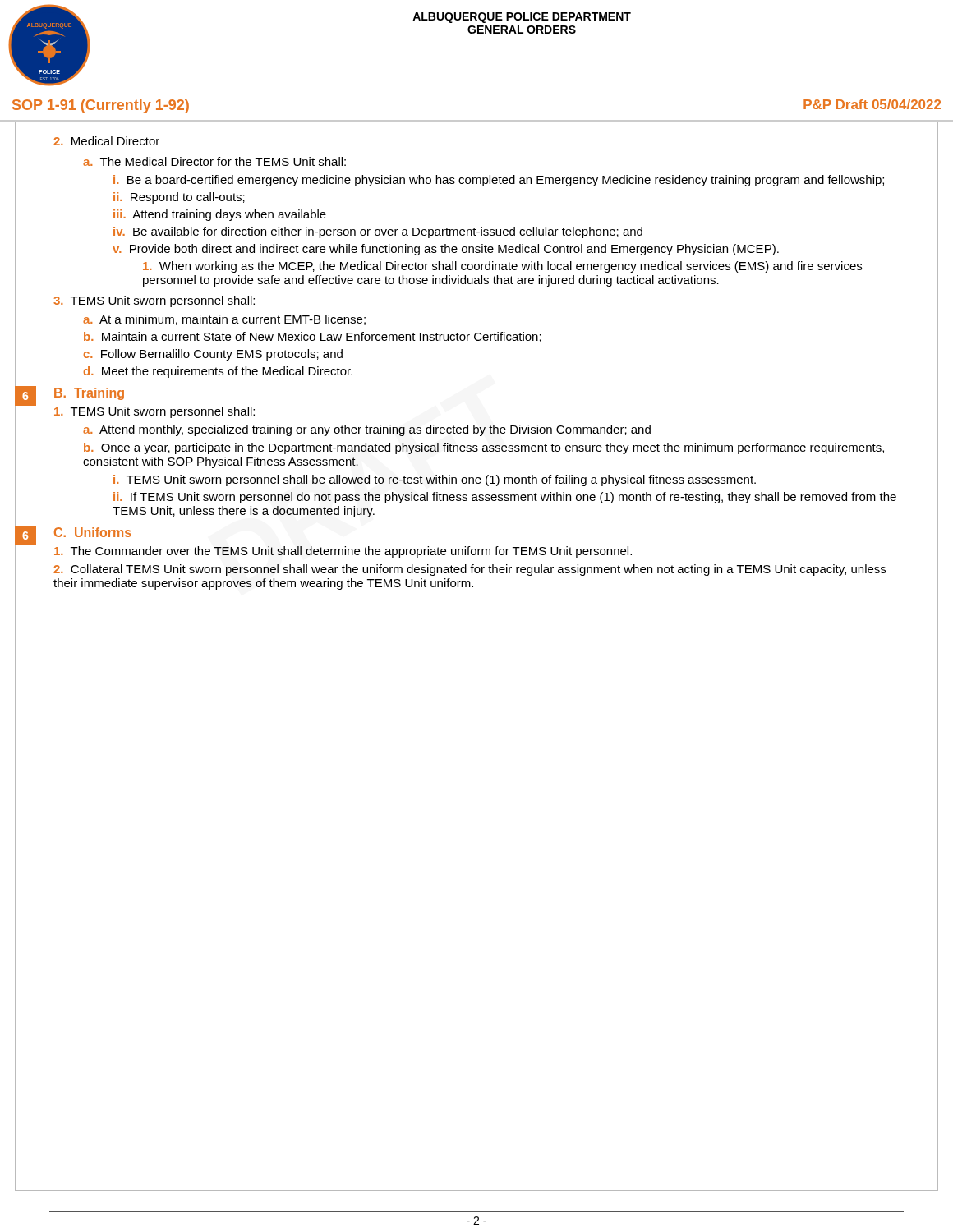Navigate to the passage starting "2. Medical Director"
The width and height of the screenshot is (953, 1232).
pos(106,141)
